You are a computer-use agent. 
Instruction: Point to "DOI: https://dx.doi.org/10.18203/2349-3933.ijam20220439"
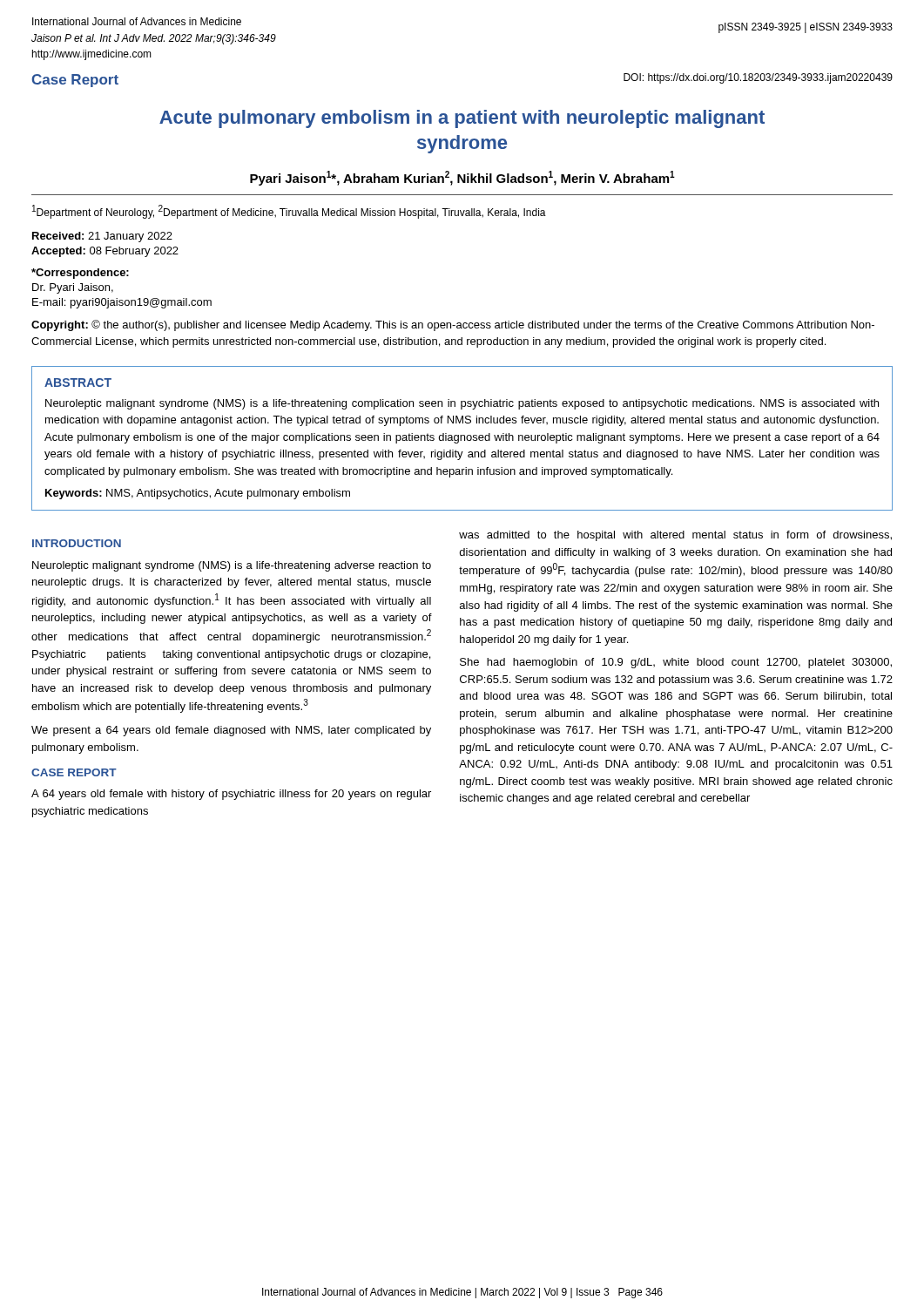point(758,77)
